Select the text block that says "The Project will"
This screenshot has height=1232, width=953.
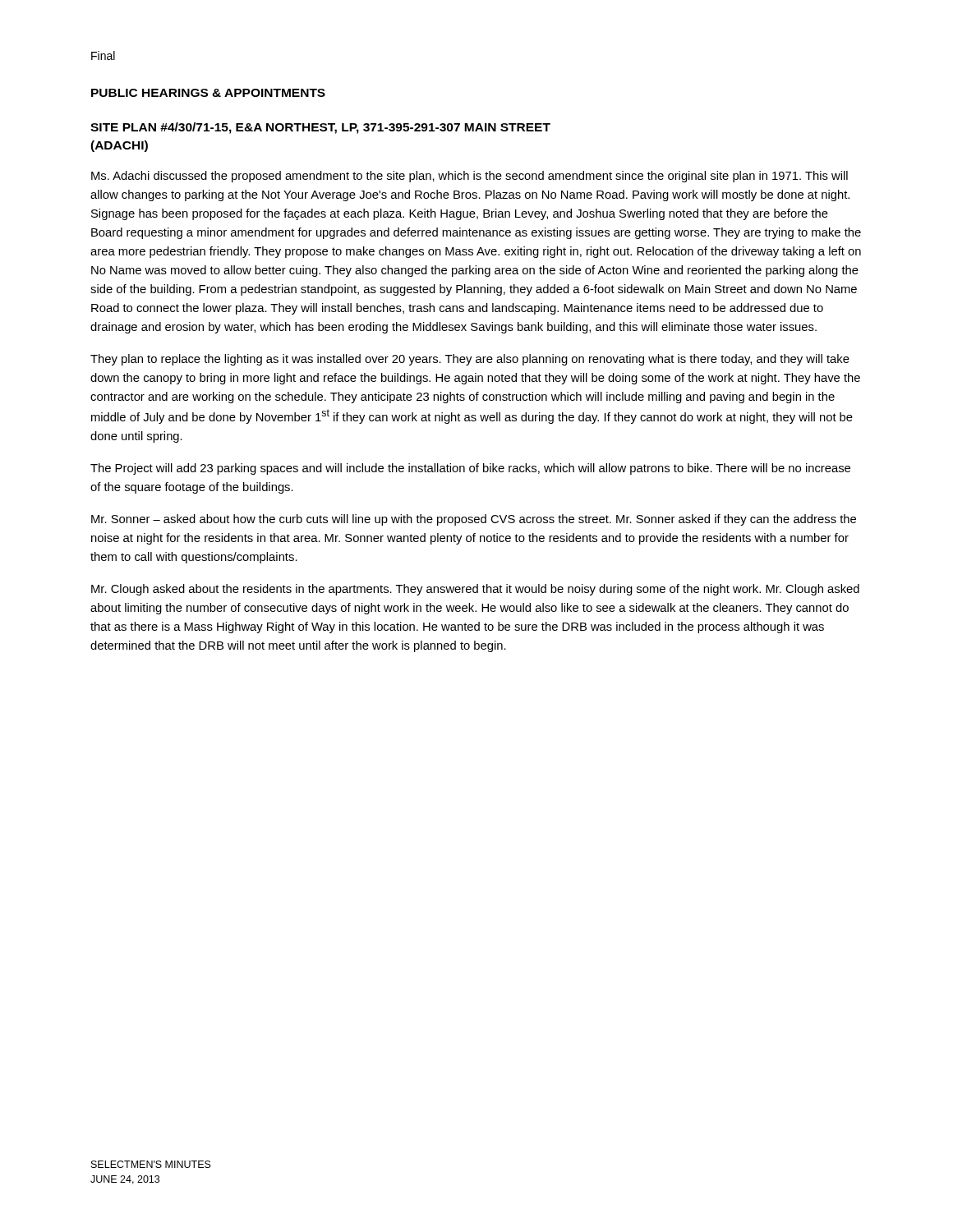pyautogui.click(x=471, y=478)
